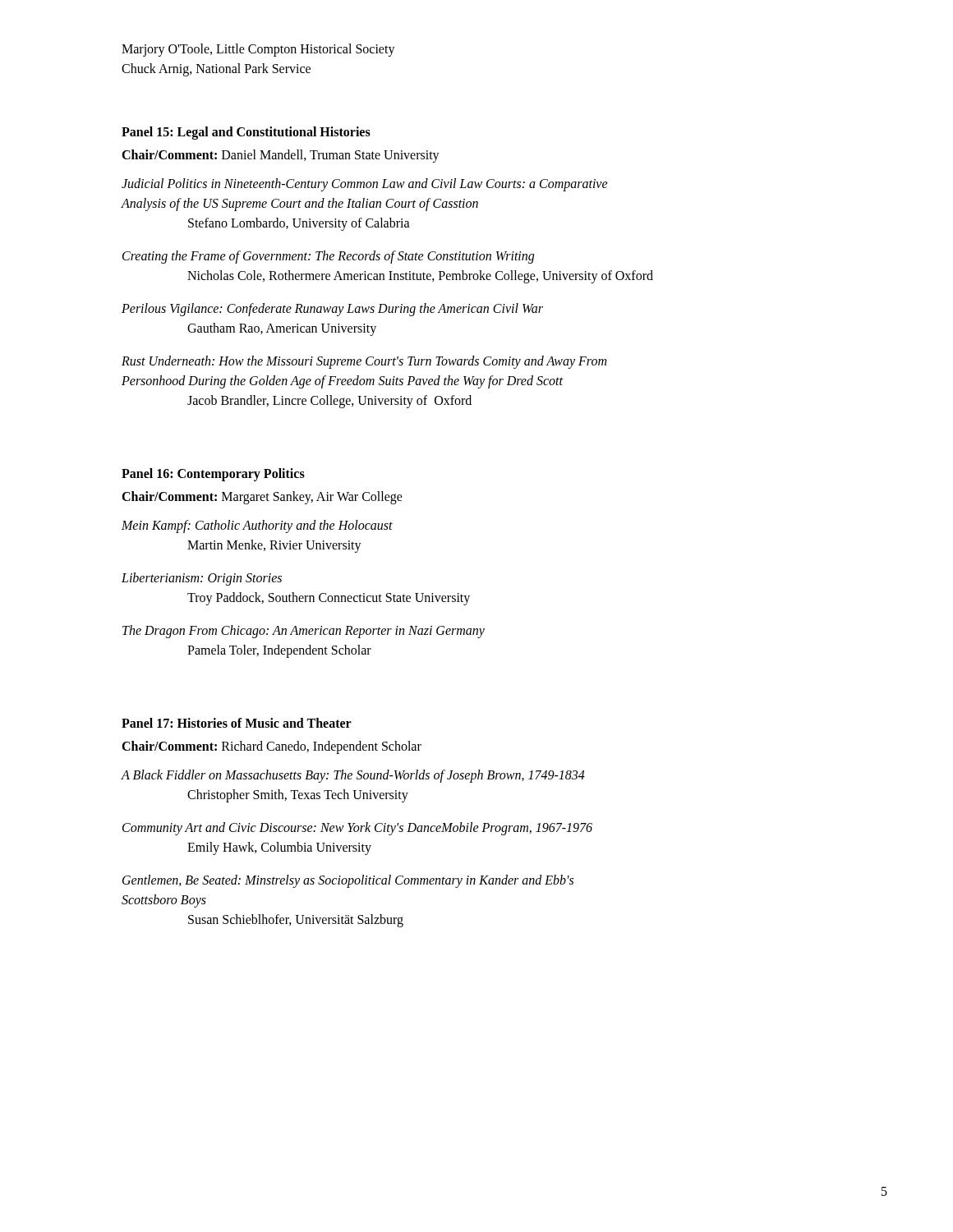The image size is (953, 1232).
Task: Find the element starting "Chair/Comment: Margaret Sankey, Air War"
Action: tap(262, 496)
